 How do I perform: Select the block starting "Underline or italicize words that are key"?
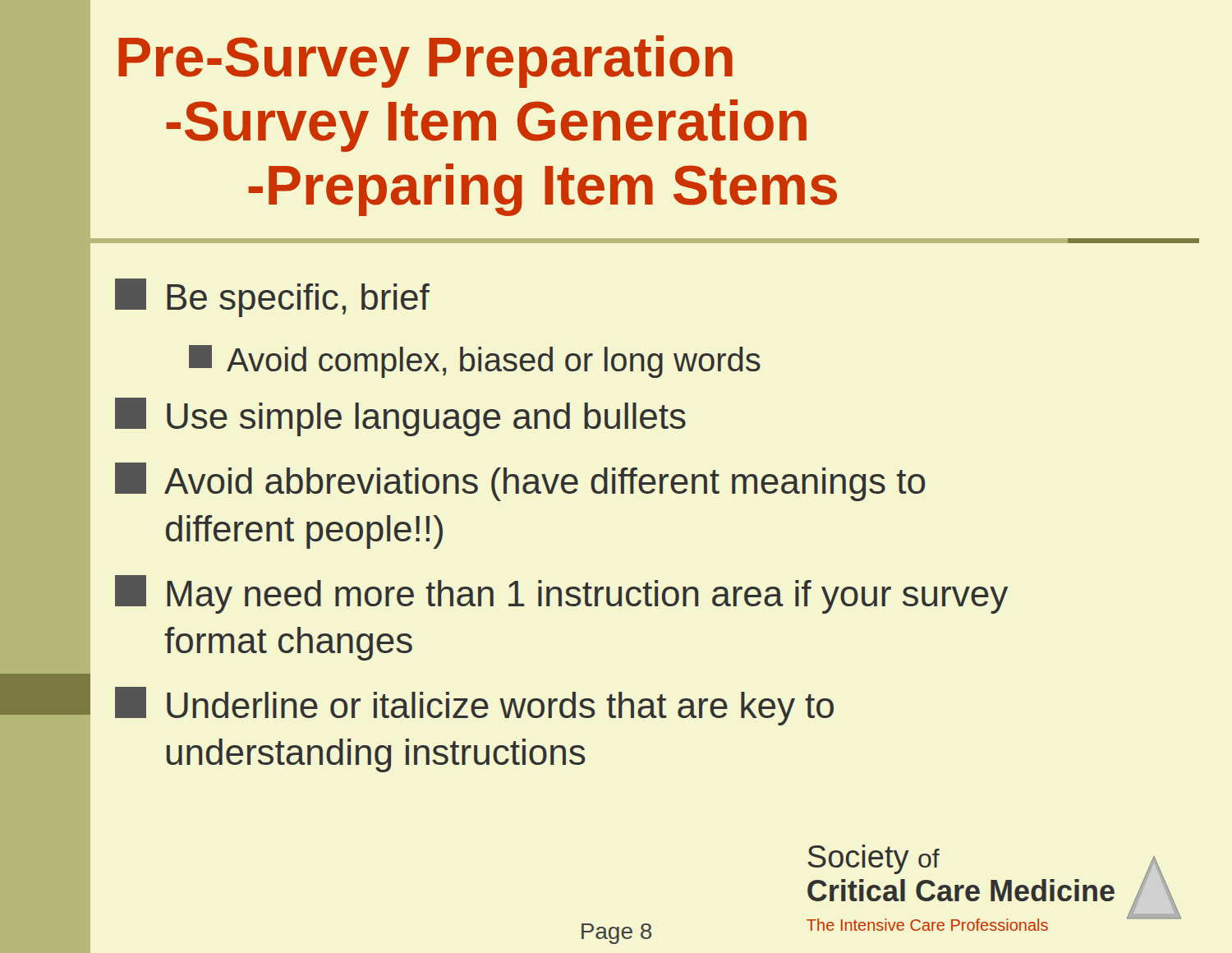pos(475,729)
